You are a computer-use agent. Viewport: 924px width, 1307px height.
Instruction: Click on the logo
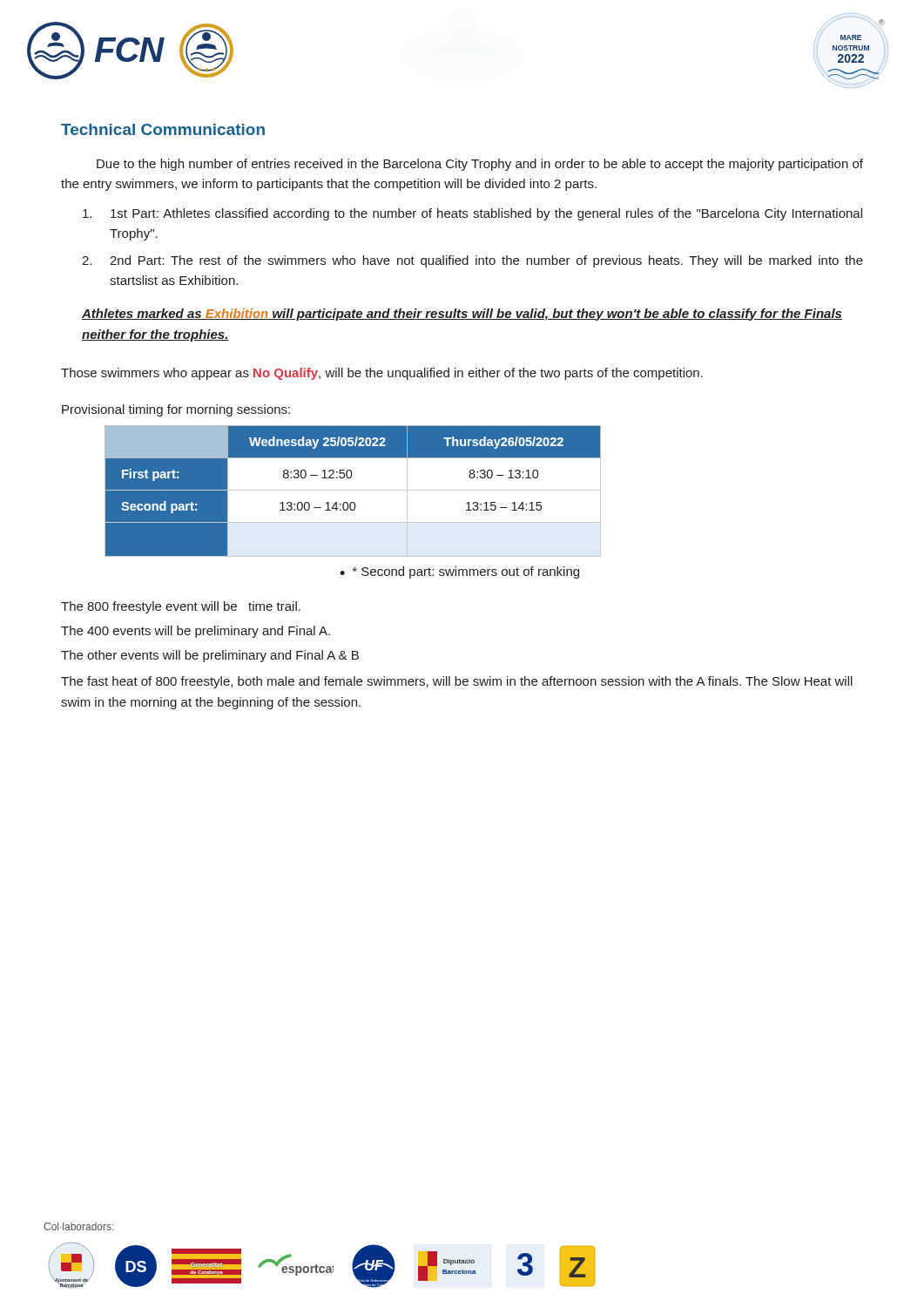[x=462, y=46]
